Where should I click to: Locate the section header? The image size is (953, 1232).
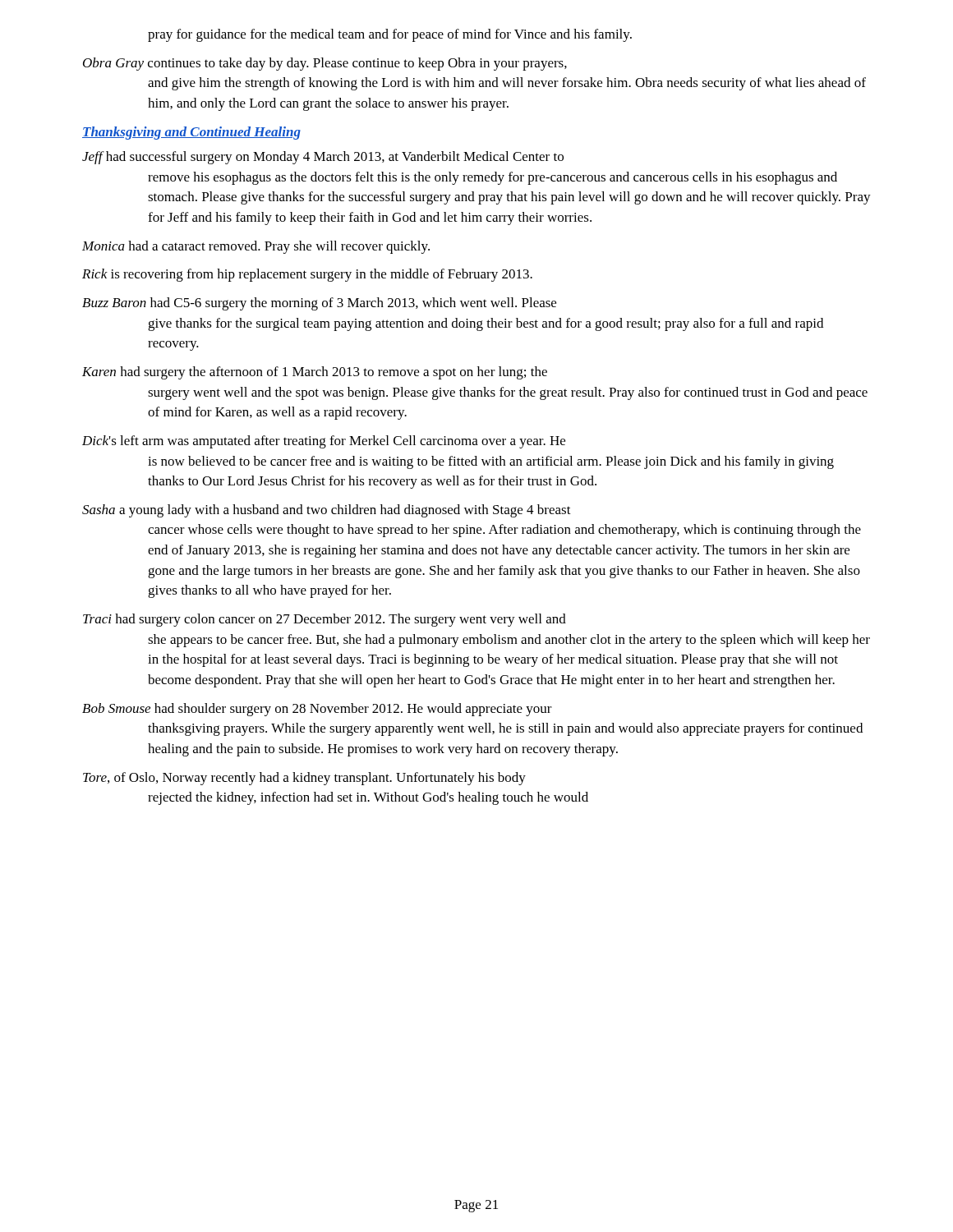(191, 131)
